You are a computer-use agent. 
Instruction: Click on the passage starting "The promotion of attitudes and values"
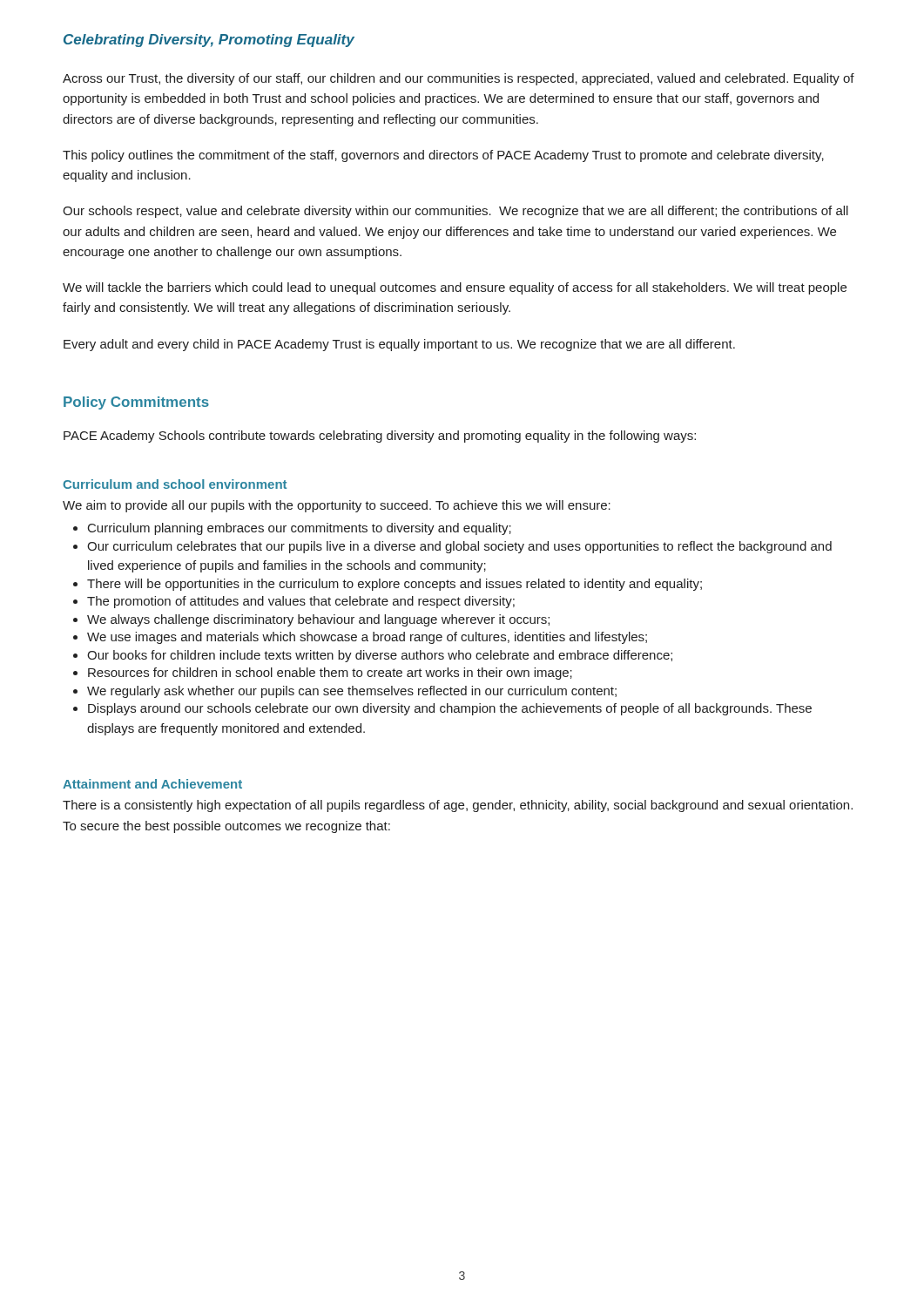pos(462,602)
